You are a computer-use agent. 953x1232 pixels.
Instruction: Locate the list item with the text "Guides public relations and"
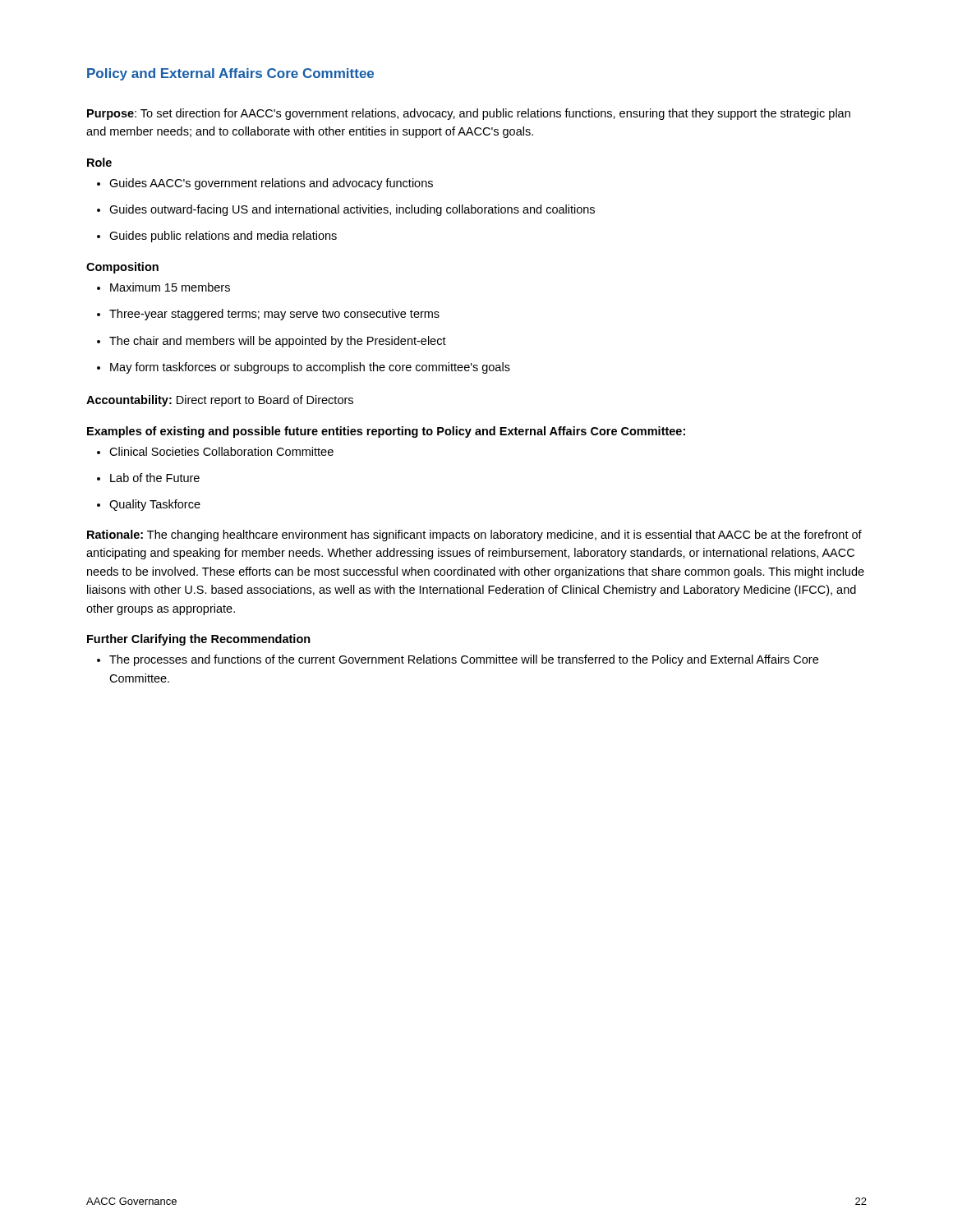pos(217,237)
